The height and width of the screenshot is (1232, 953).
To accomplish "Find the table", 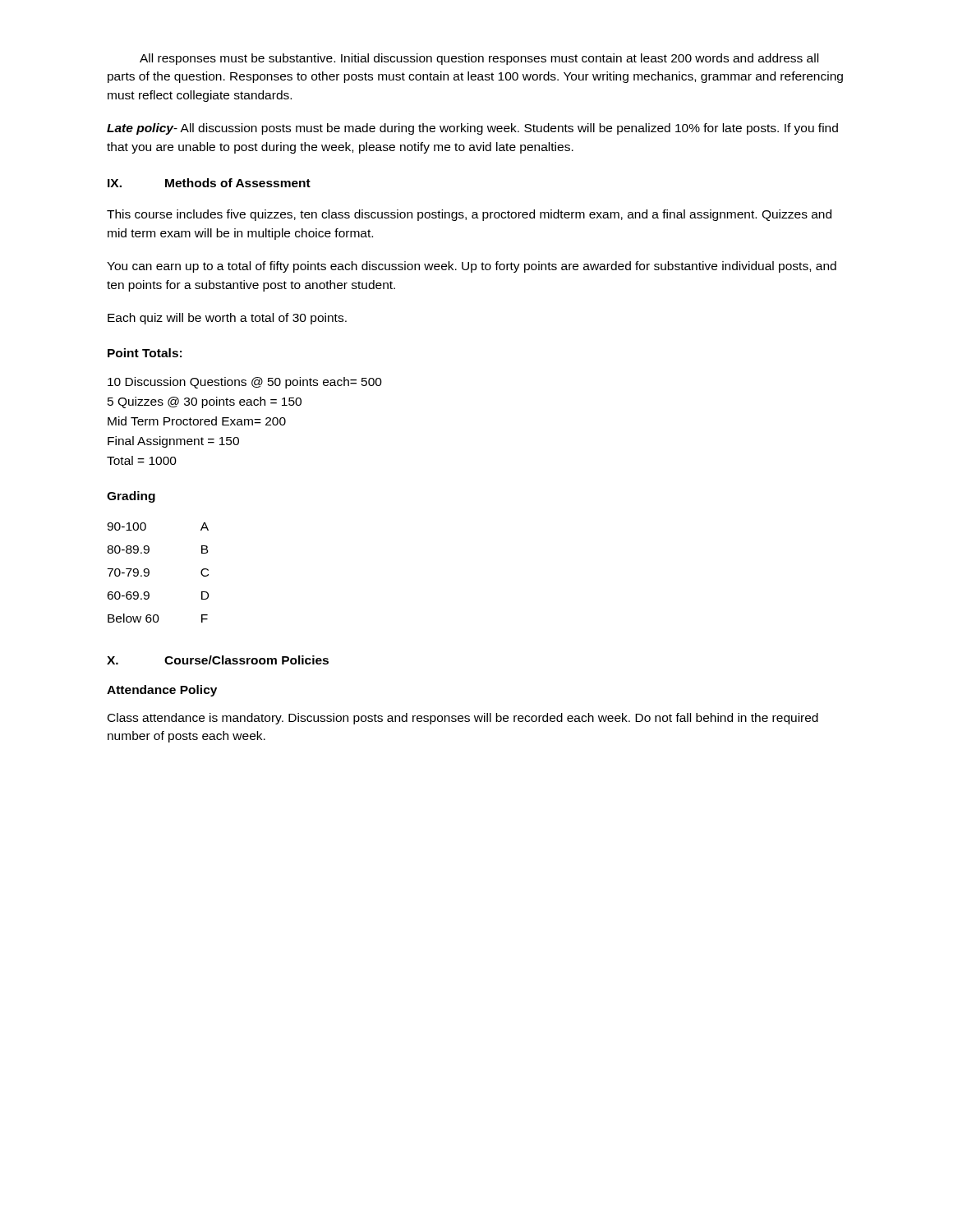I will [476, 572].
